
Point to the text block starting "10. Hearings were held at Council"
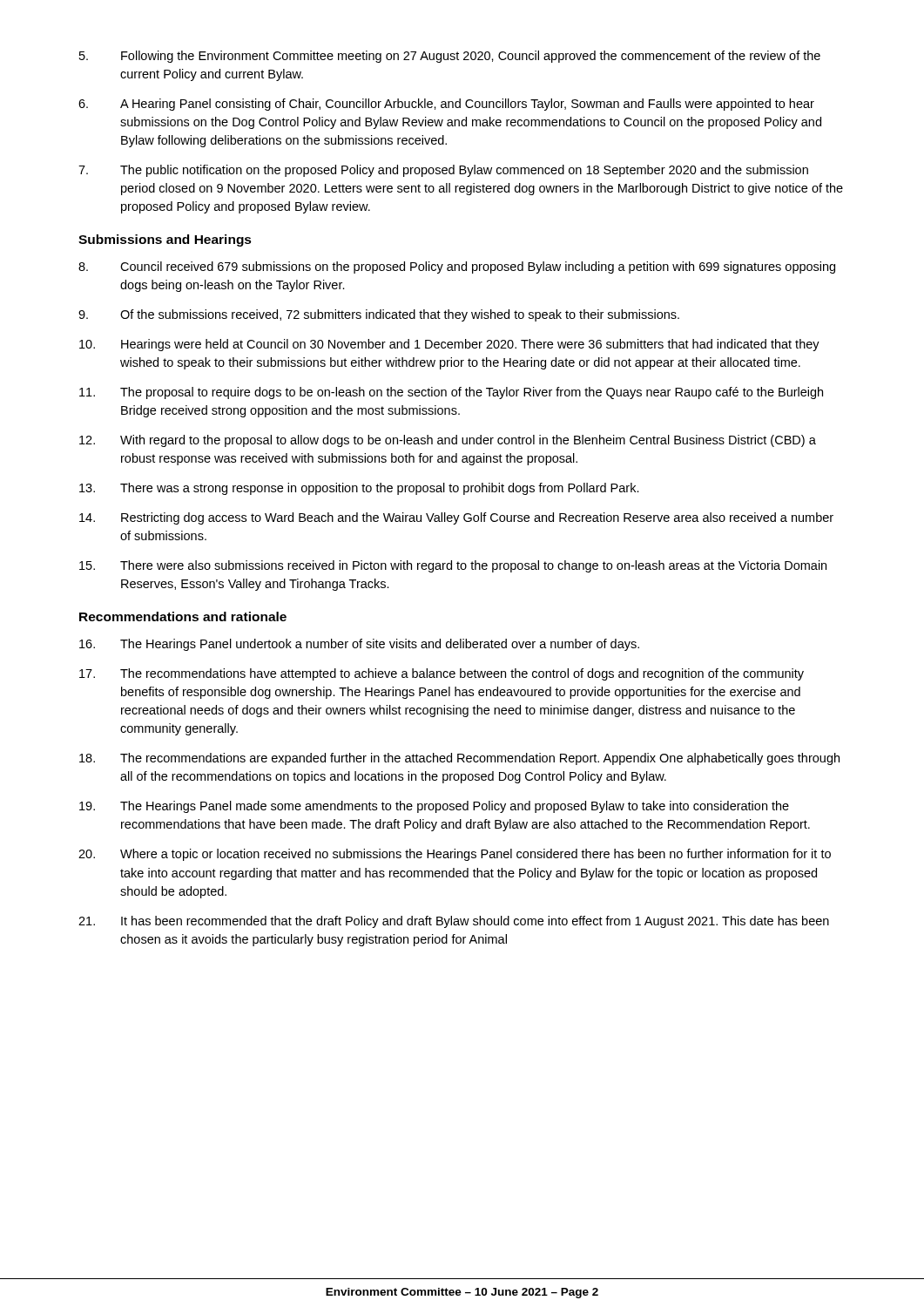pyautogui.click(x=462, y=354)
